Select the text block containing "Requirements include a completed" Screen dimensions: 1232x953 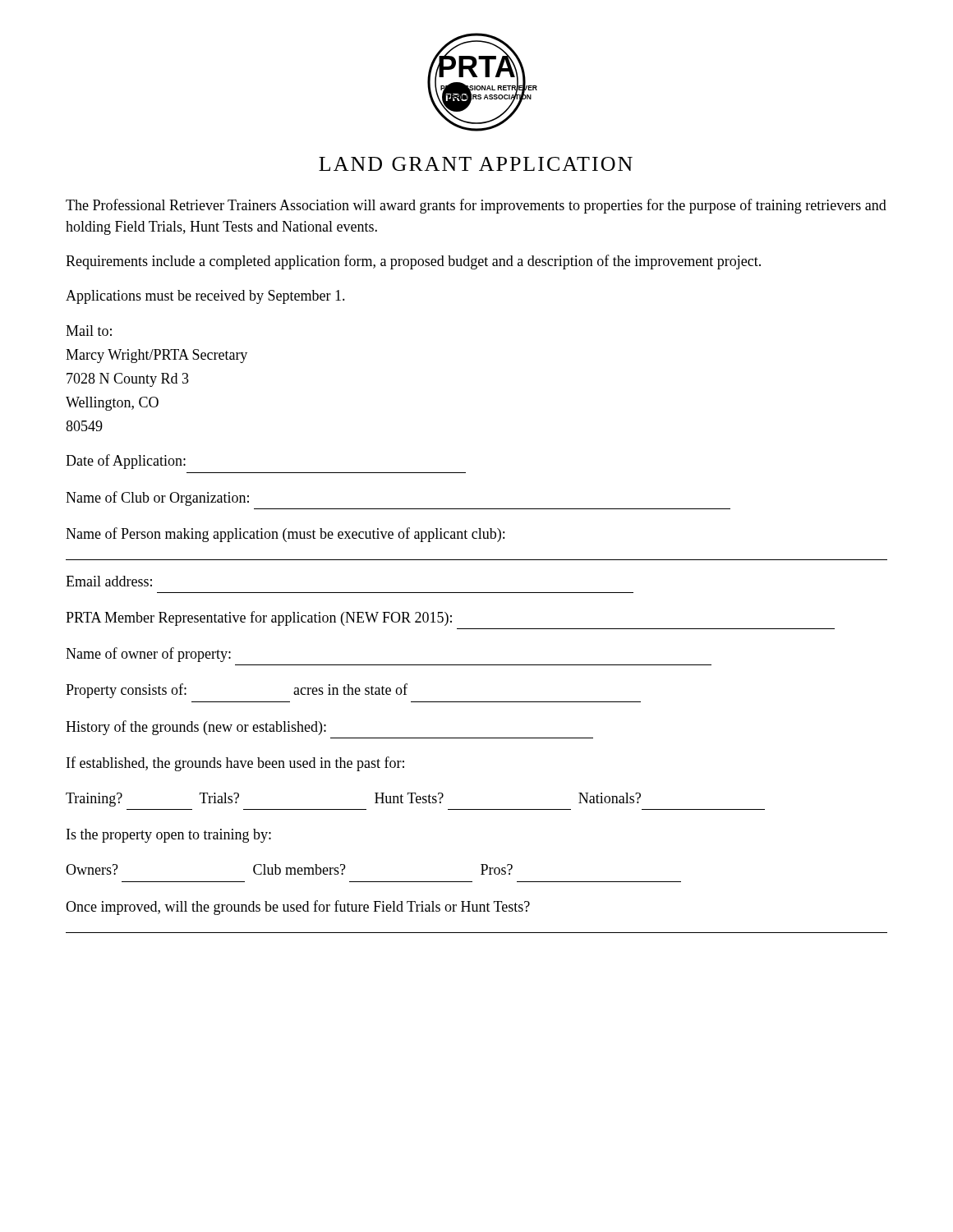click(414, 261)
